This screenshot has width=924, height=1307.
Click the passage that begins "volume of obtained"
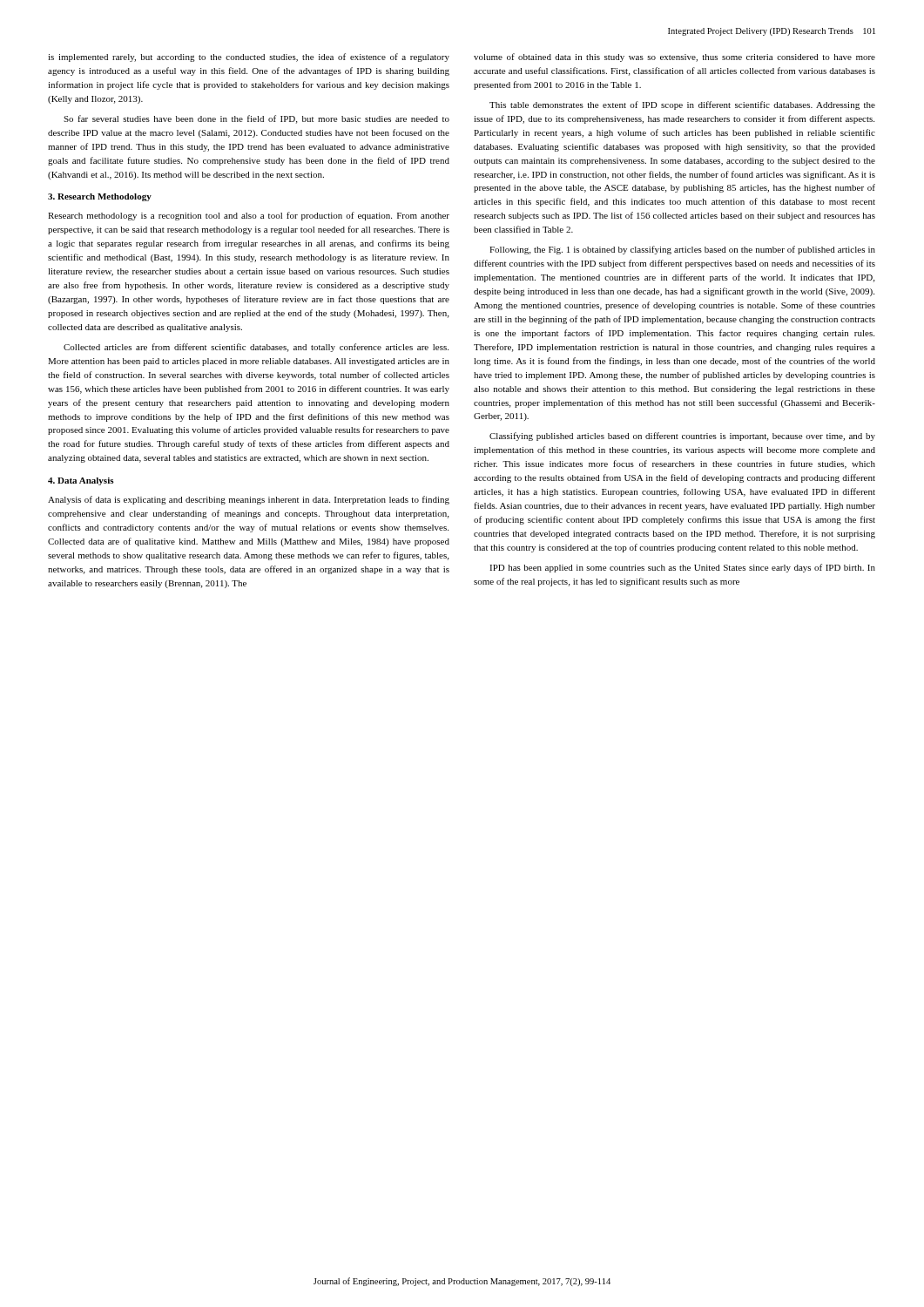pyautogui.click(x=674, y=71)
